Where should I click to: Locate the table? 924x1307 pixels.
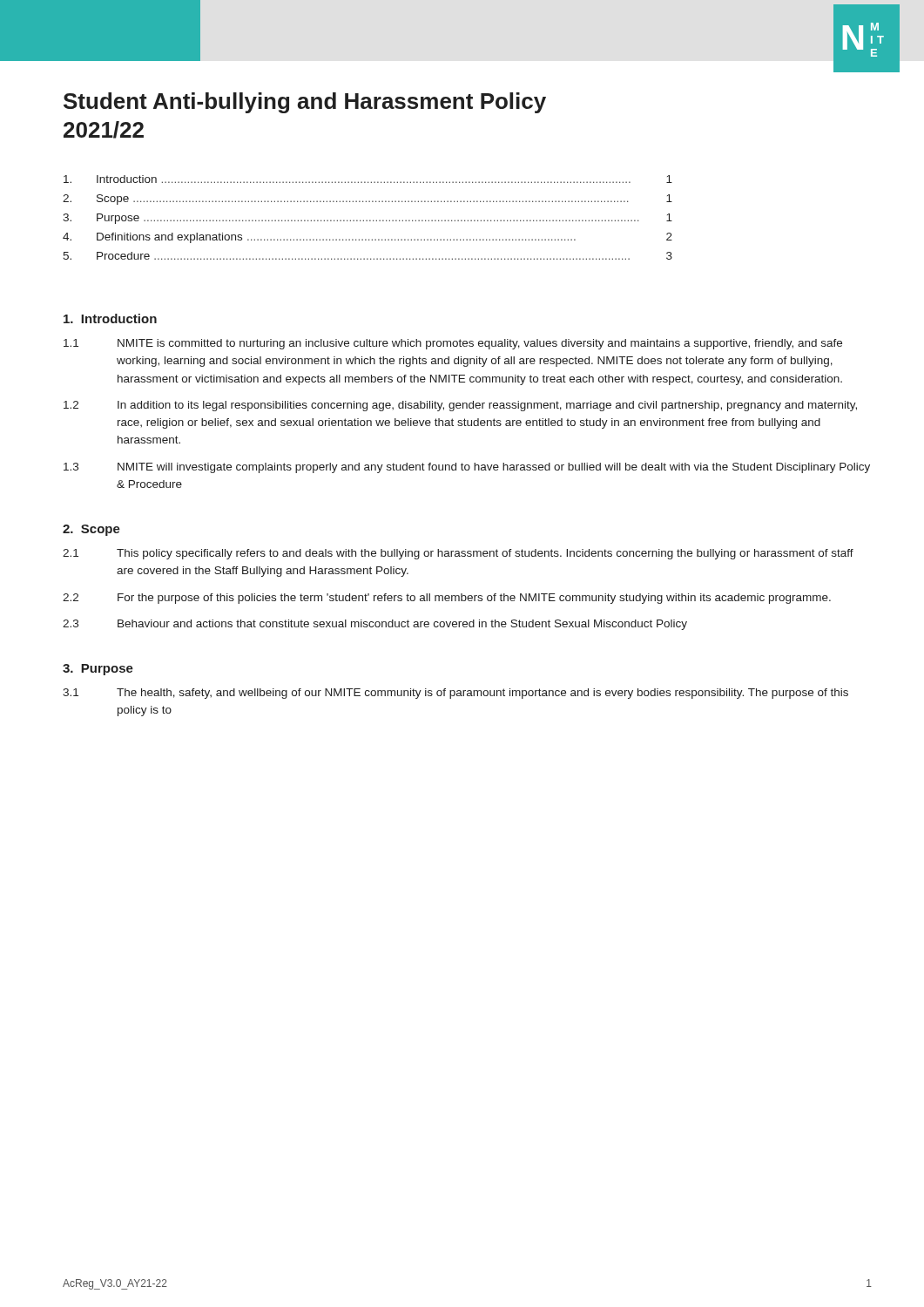368,218
